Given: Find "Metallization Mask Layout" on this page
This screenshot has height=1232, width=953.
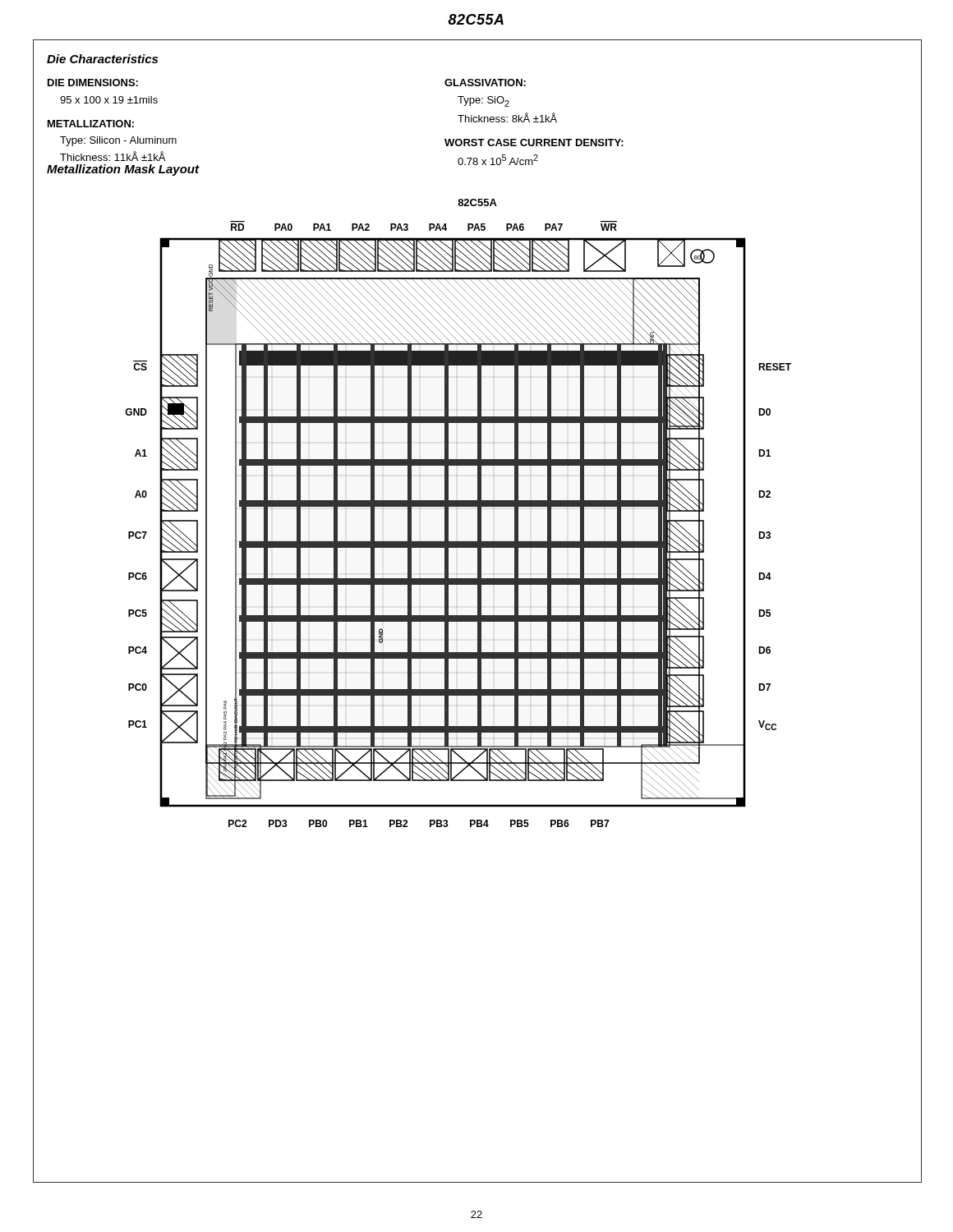Looking at the screenshot, I should tap(123, 169).
